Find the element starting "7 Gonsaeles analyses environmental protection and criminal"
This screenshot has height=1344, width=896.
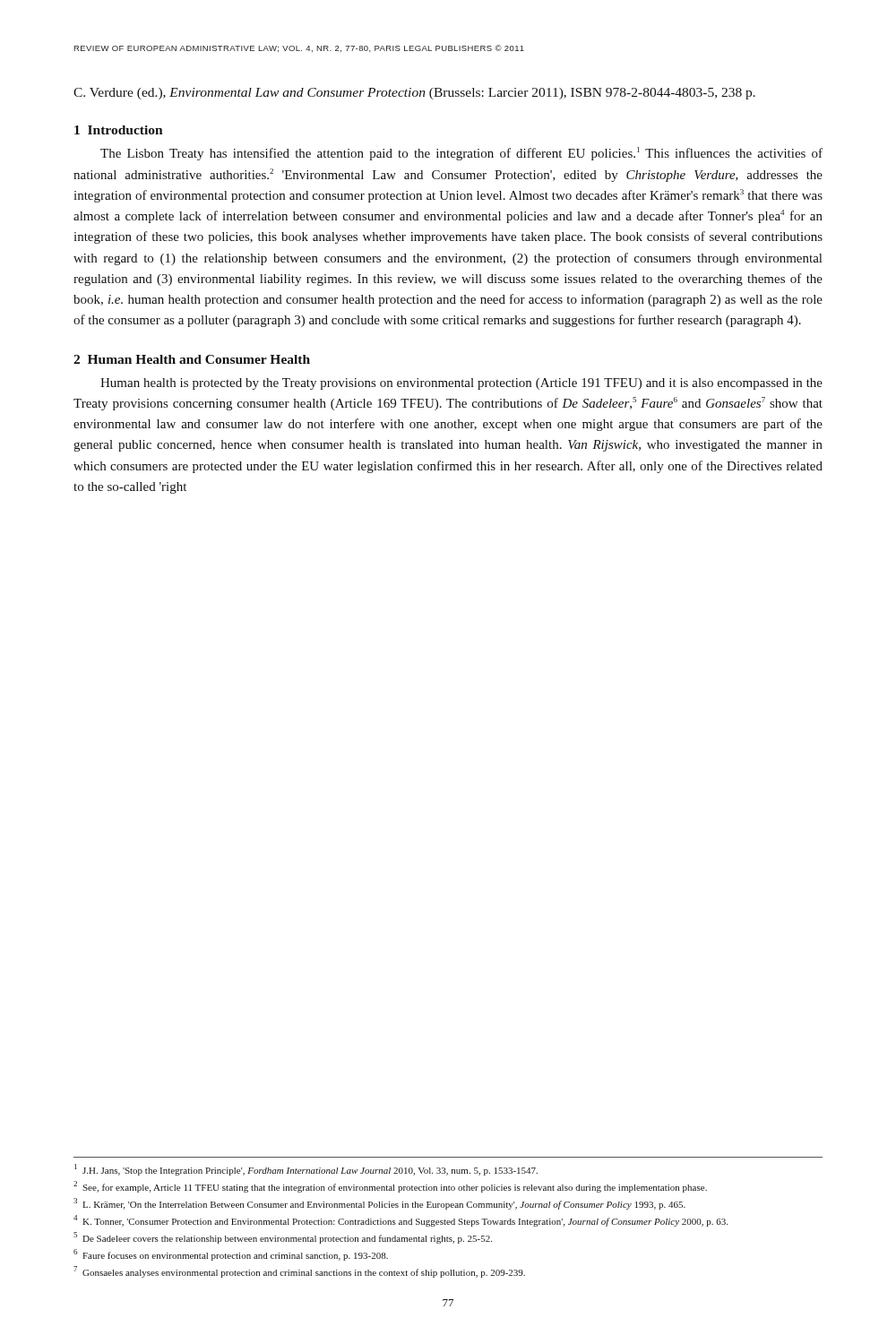(300, 1272)
